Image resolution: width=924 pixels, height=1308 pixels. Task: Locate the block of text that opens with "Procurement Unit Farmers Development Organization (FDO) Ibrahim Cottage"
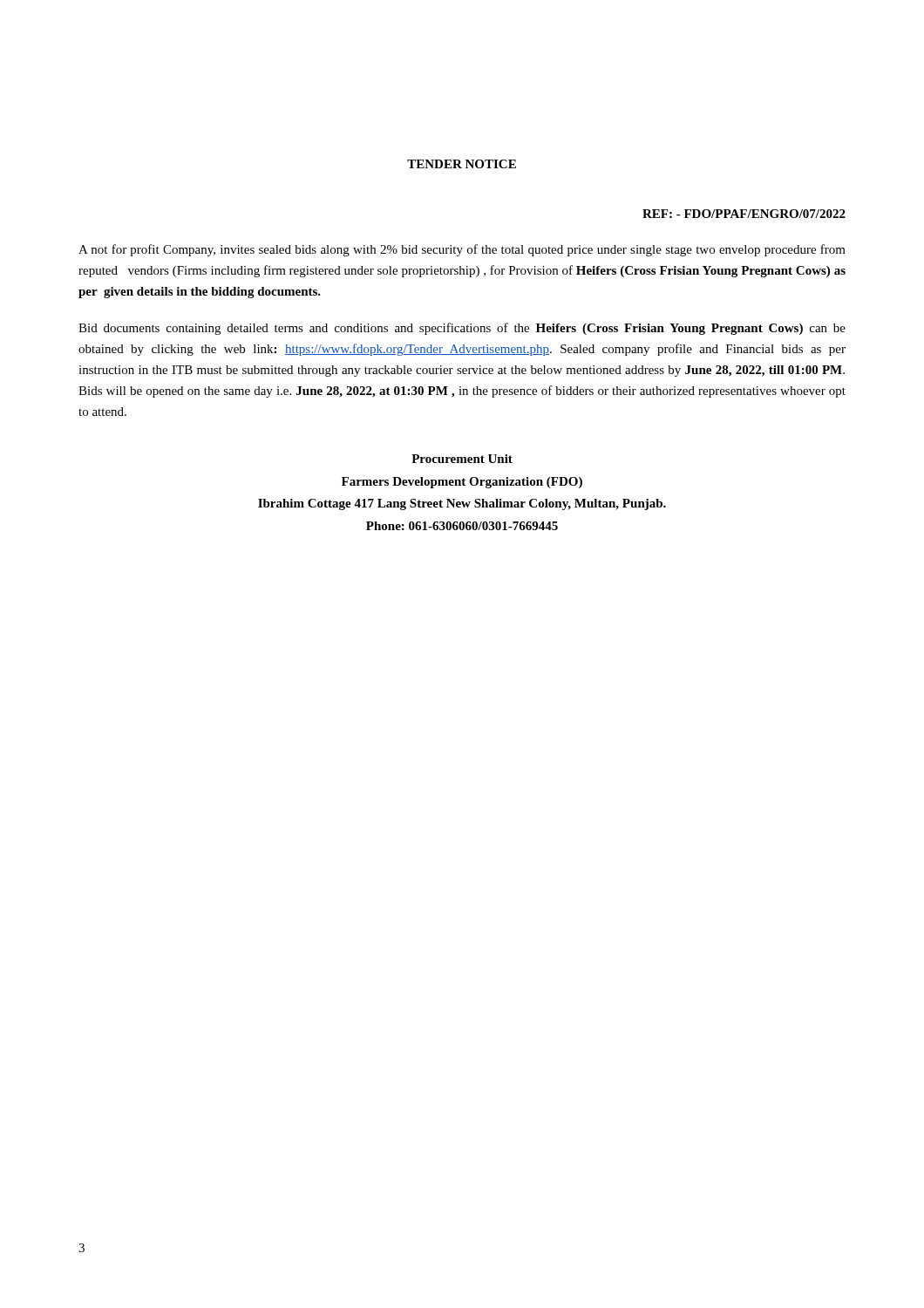point(462,492)
